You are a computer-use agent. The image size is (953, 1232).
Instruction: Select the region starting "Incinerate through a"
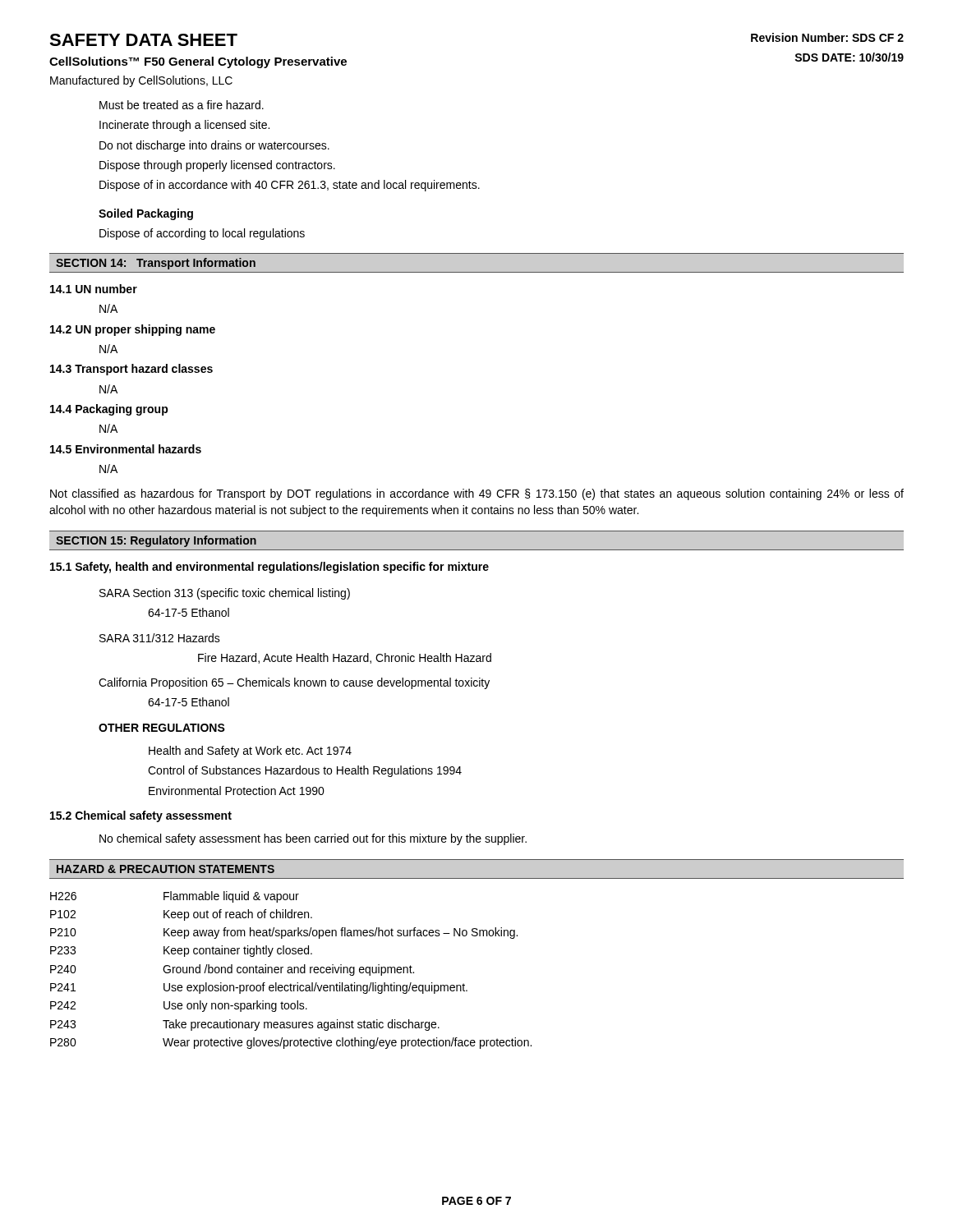184,126
